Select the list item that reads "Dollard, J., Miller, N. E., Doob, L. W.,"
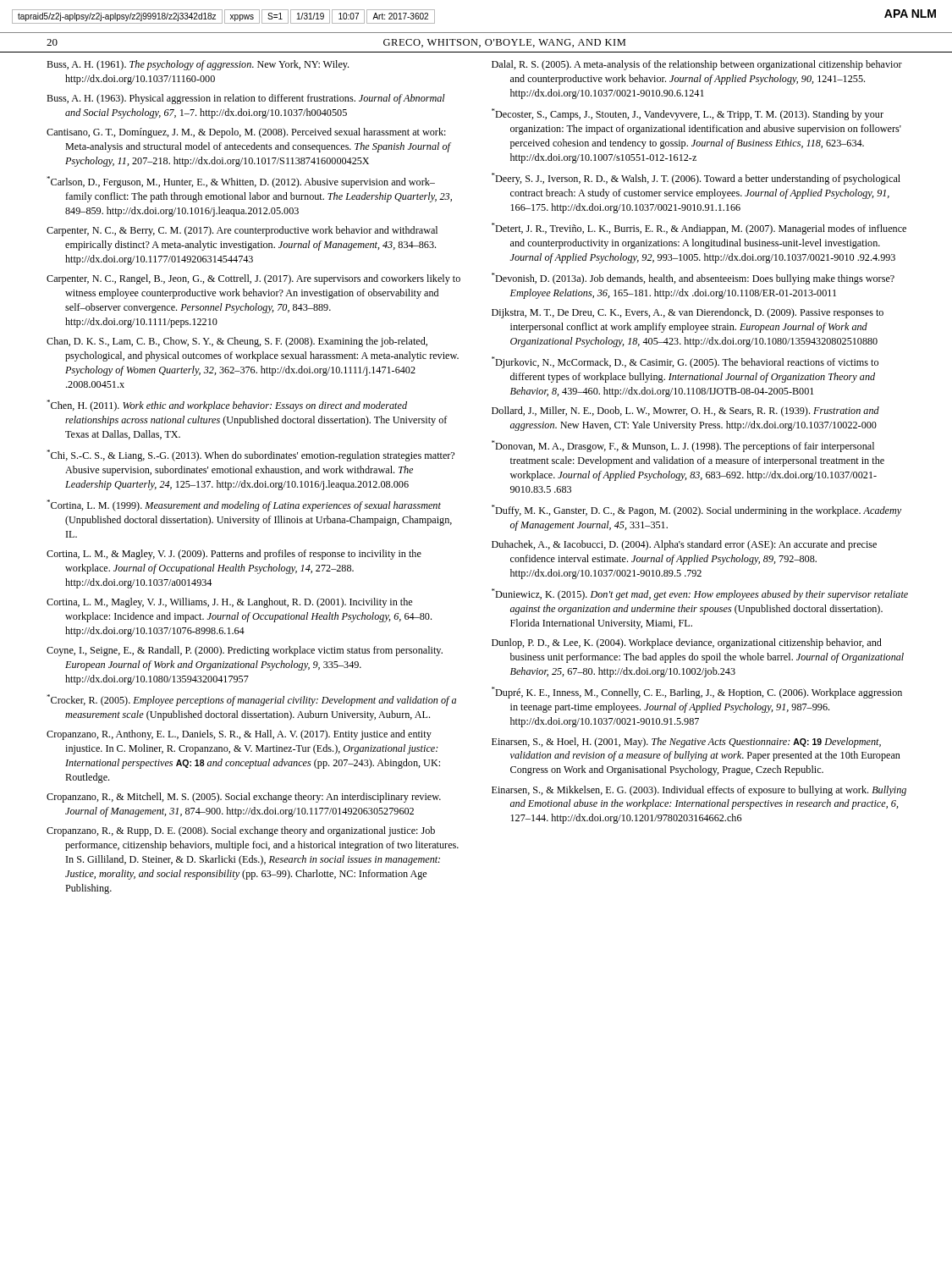952x1270 pixels. pyautogui.click(x=685, y=418)
